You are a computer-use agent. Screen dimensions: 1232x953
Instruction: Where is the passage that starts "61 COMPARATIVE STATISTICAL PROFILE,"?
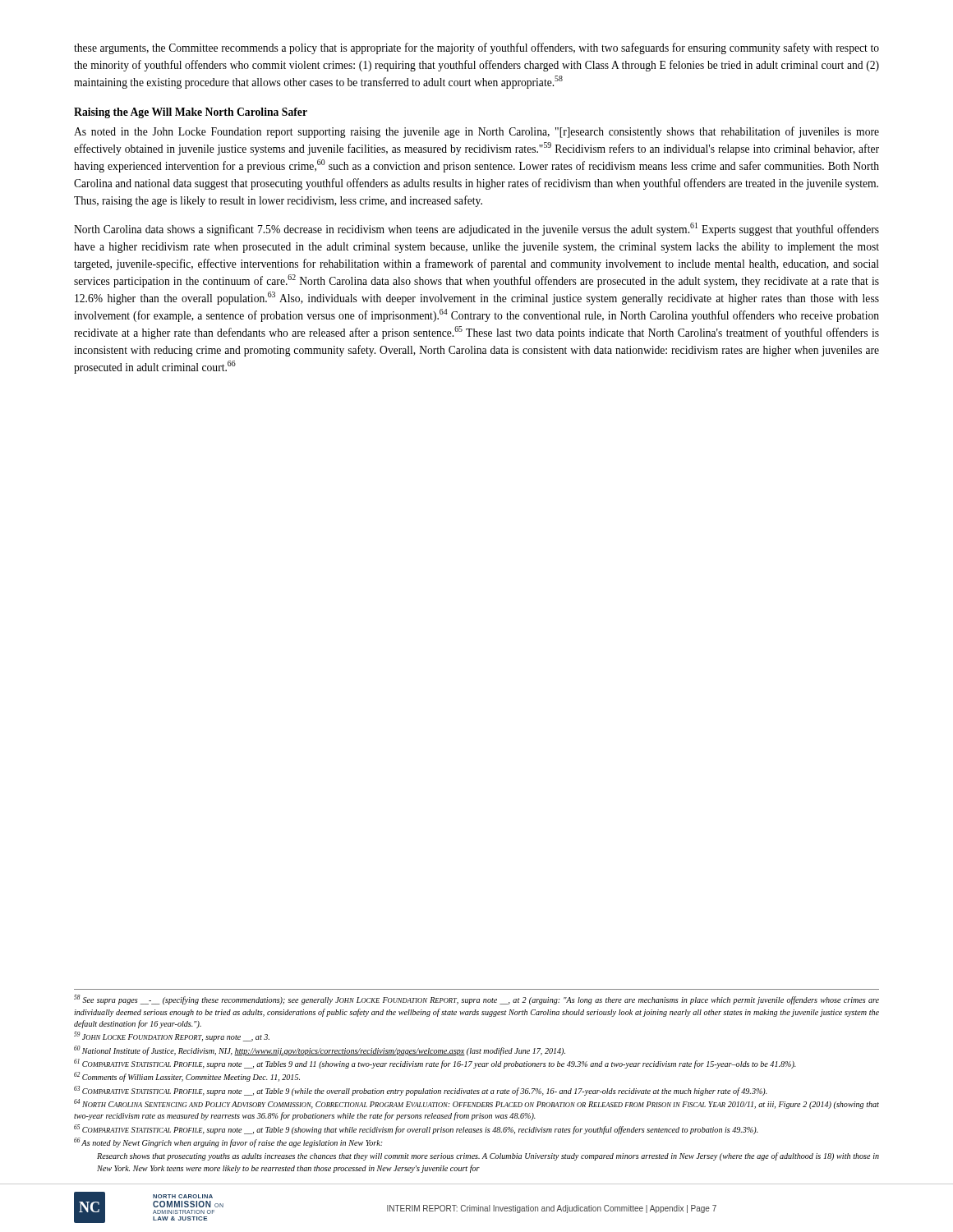435,1064
